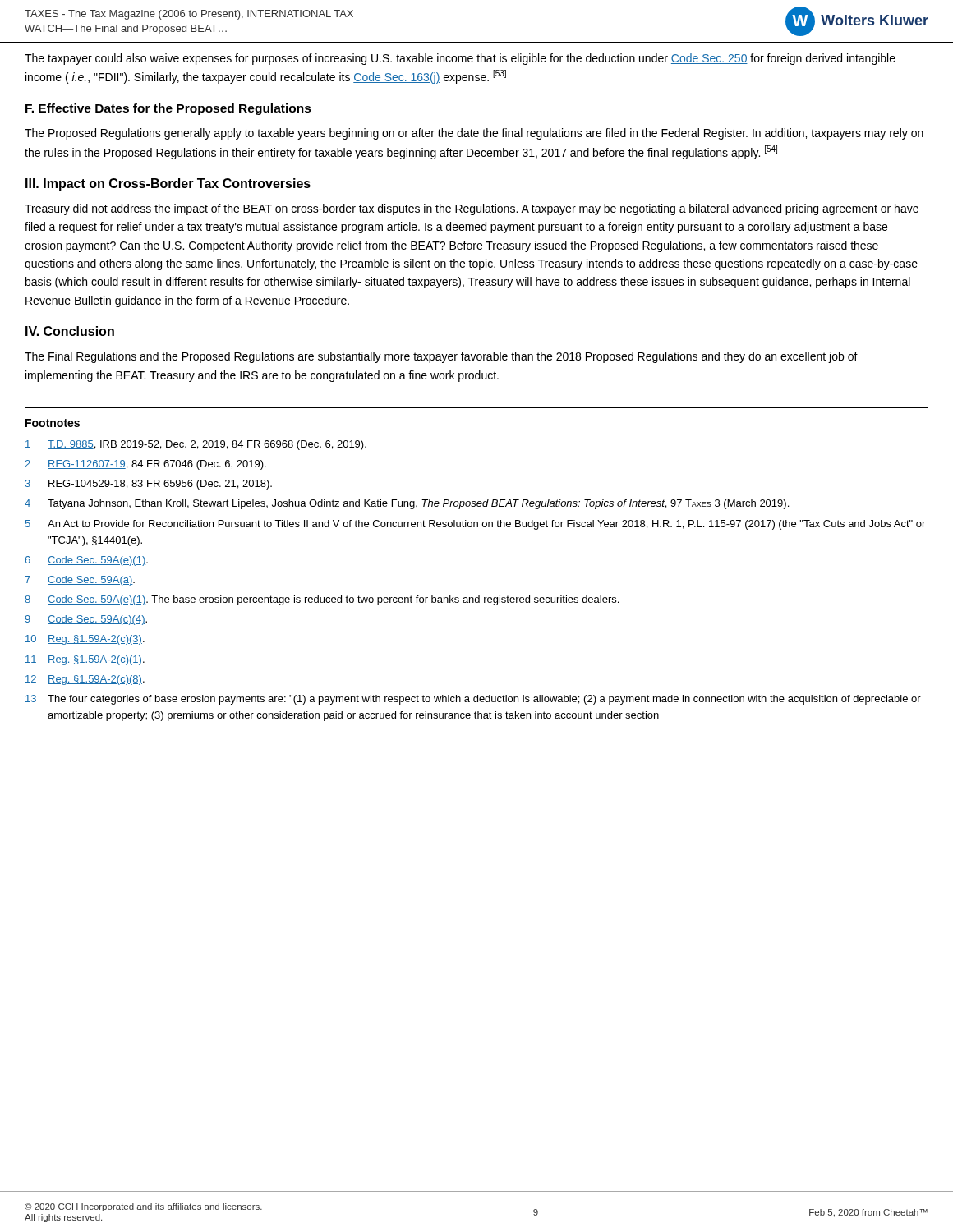Image resolution: width=953 pixels, height=1232 pixels.
Task: Select the text block starting "3 REG-104529-18, 83 FR 65956 (Dec. 21, 2018)."
Action: coord(149,485)
